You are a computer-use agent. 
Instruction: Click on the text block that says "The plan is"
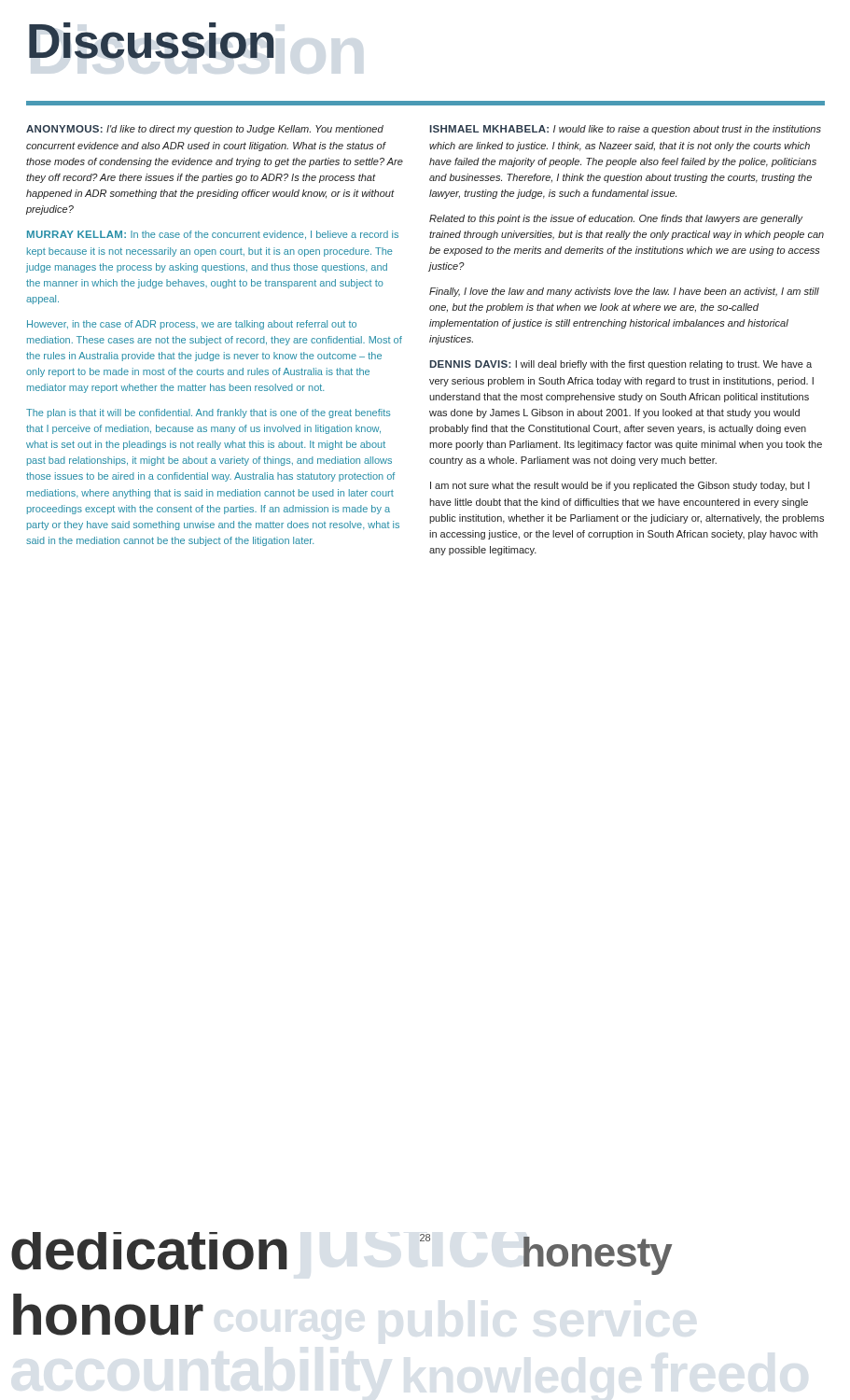(215, 477)
